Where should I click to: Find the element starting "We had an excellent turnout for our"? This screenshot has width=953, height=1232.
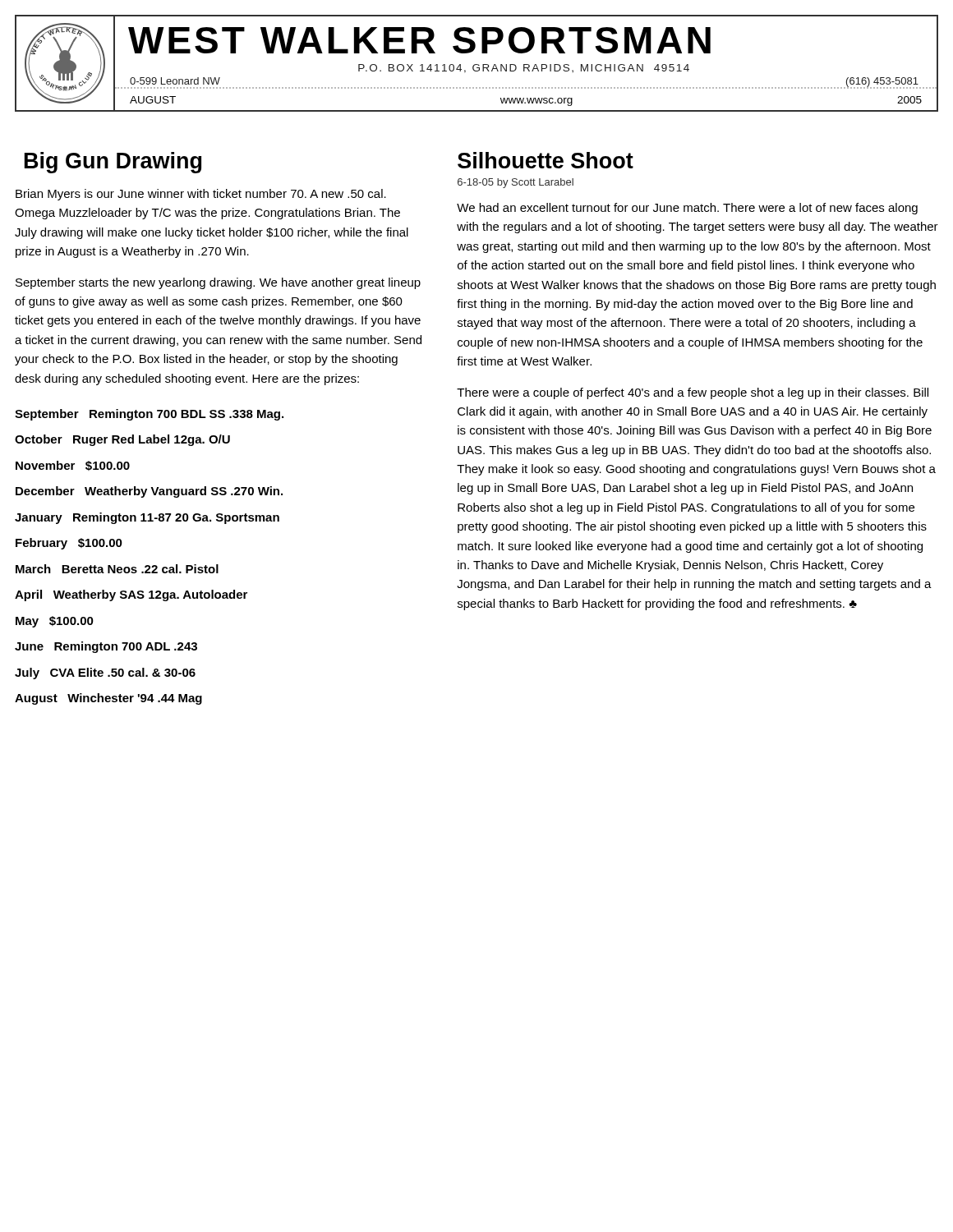click(x=697, y=284)
